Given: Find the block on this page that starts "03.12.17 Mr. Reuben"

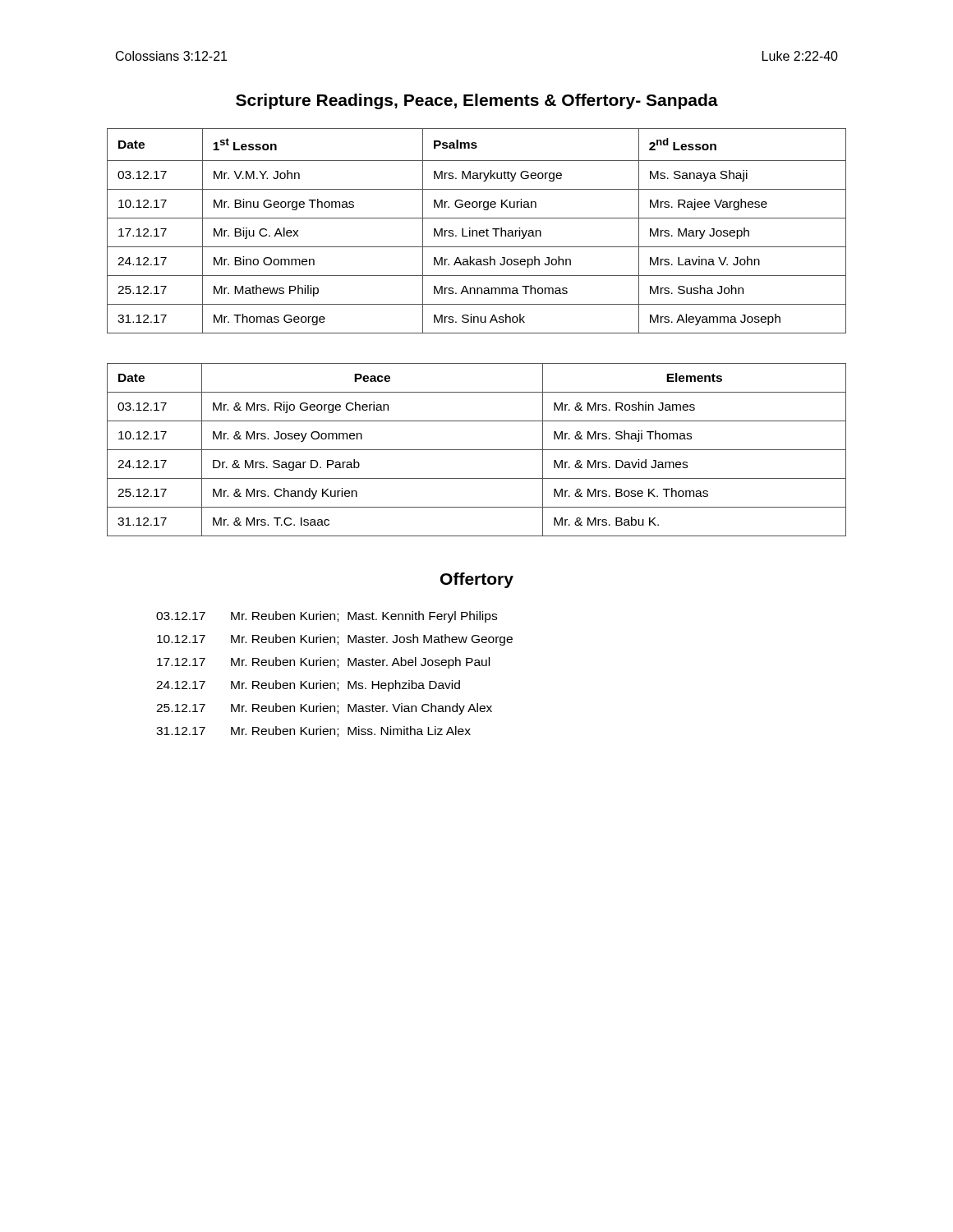Looking at the screenshot, I should [x=327, y=616].
